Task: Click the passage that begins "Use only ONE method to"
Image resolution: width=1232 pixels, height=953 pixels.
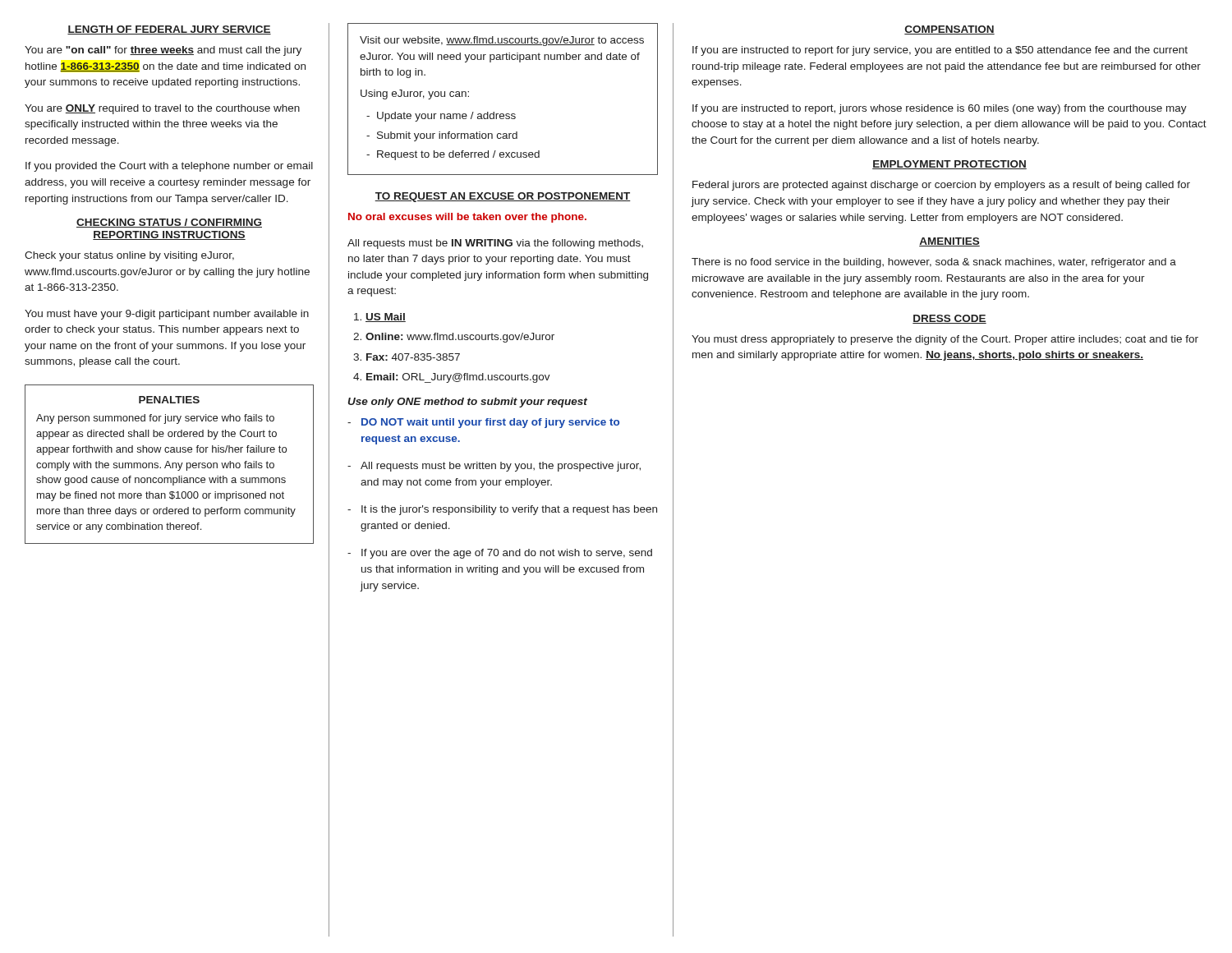Action: pos(467,401)
